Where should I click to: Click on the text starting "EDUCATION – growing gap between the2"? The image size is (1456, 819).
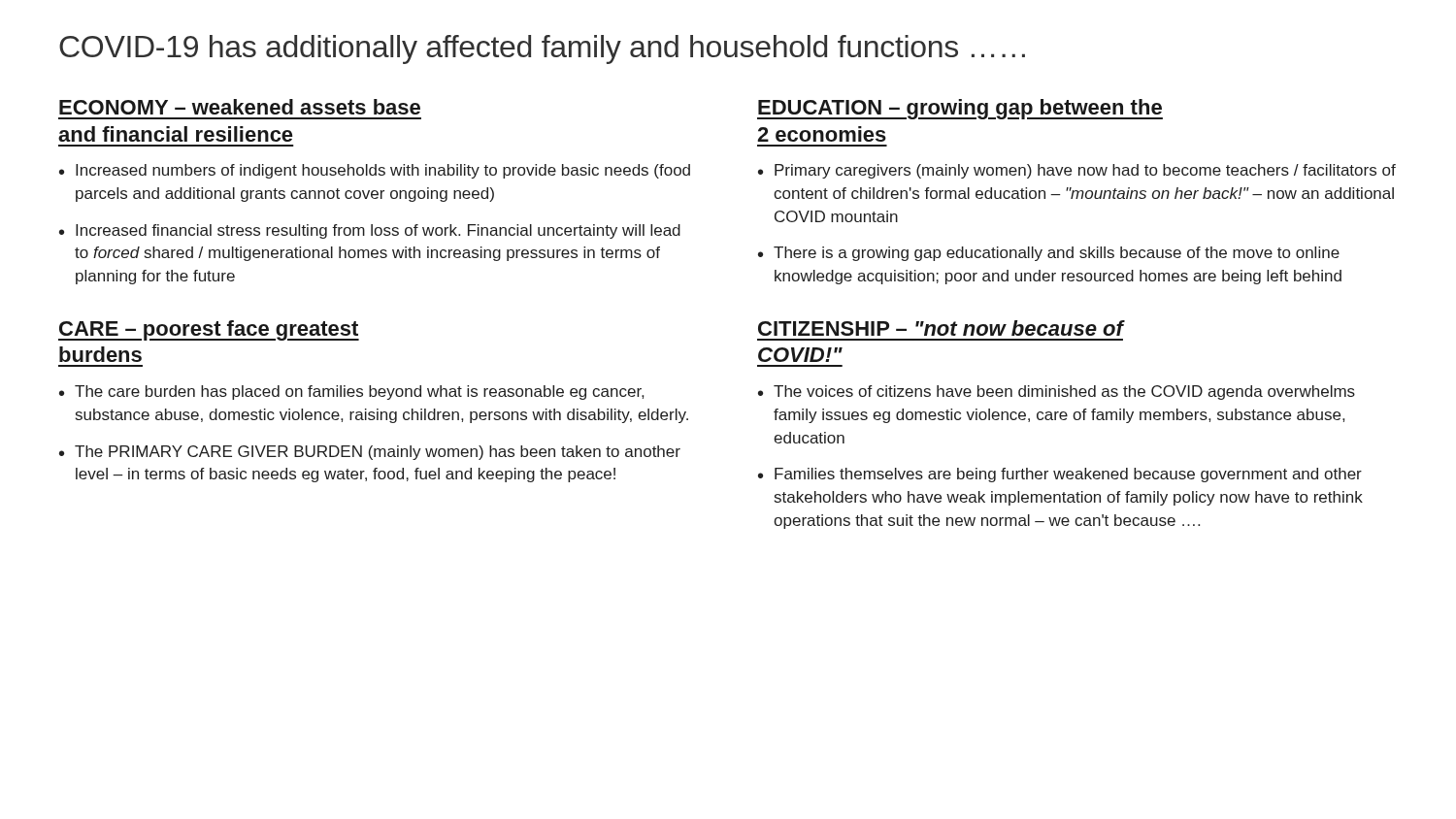click(960, 121)
